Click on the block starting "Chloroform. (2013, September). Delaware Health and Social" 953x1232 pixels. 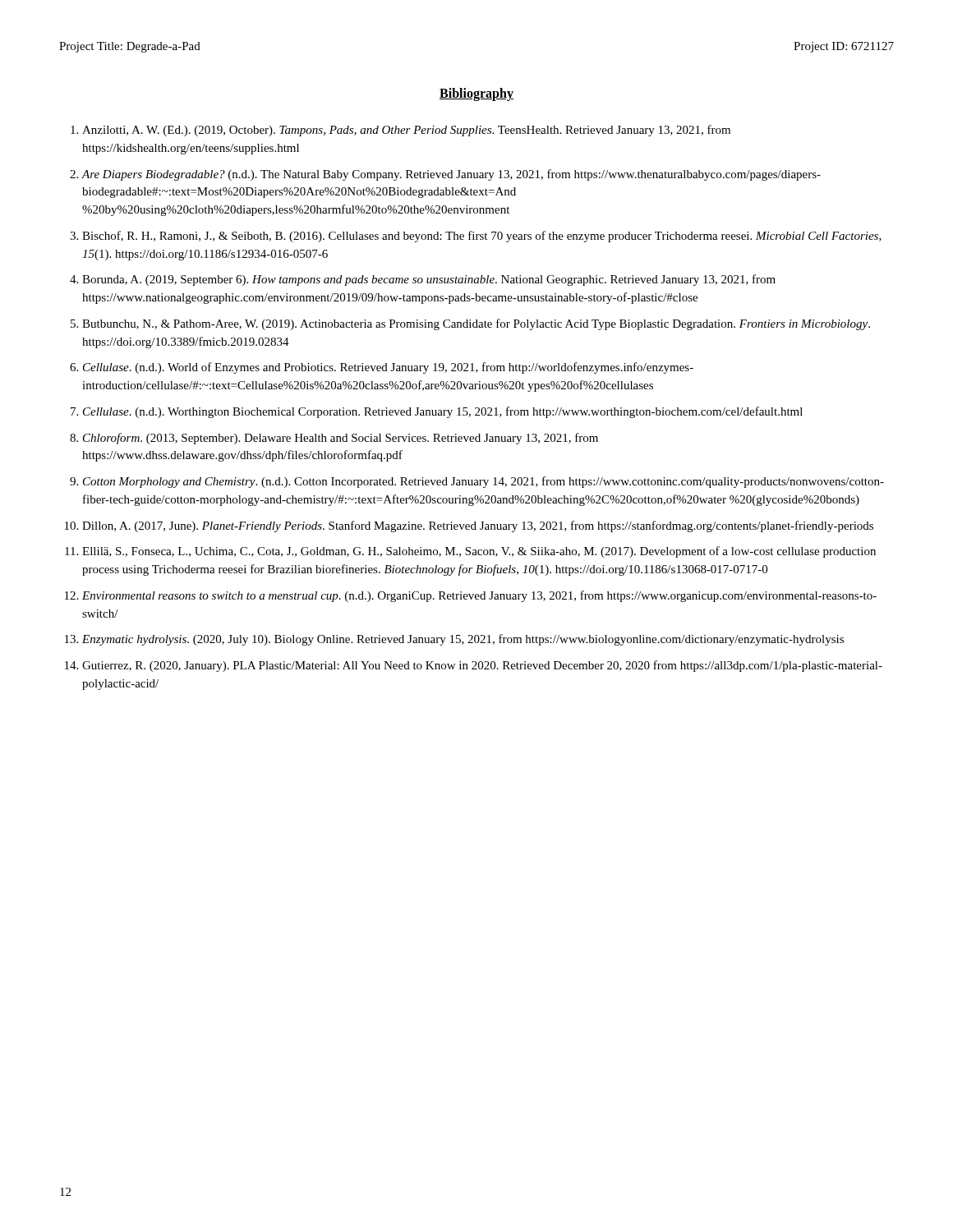click(340, 446)
